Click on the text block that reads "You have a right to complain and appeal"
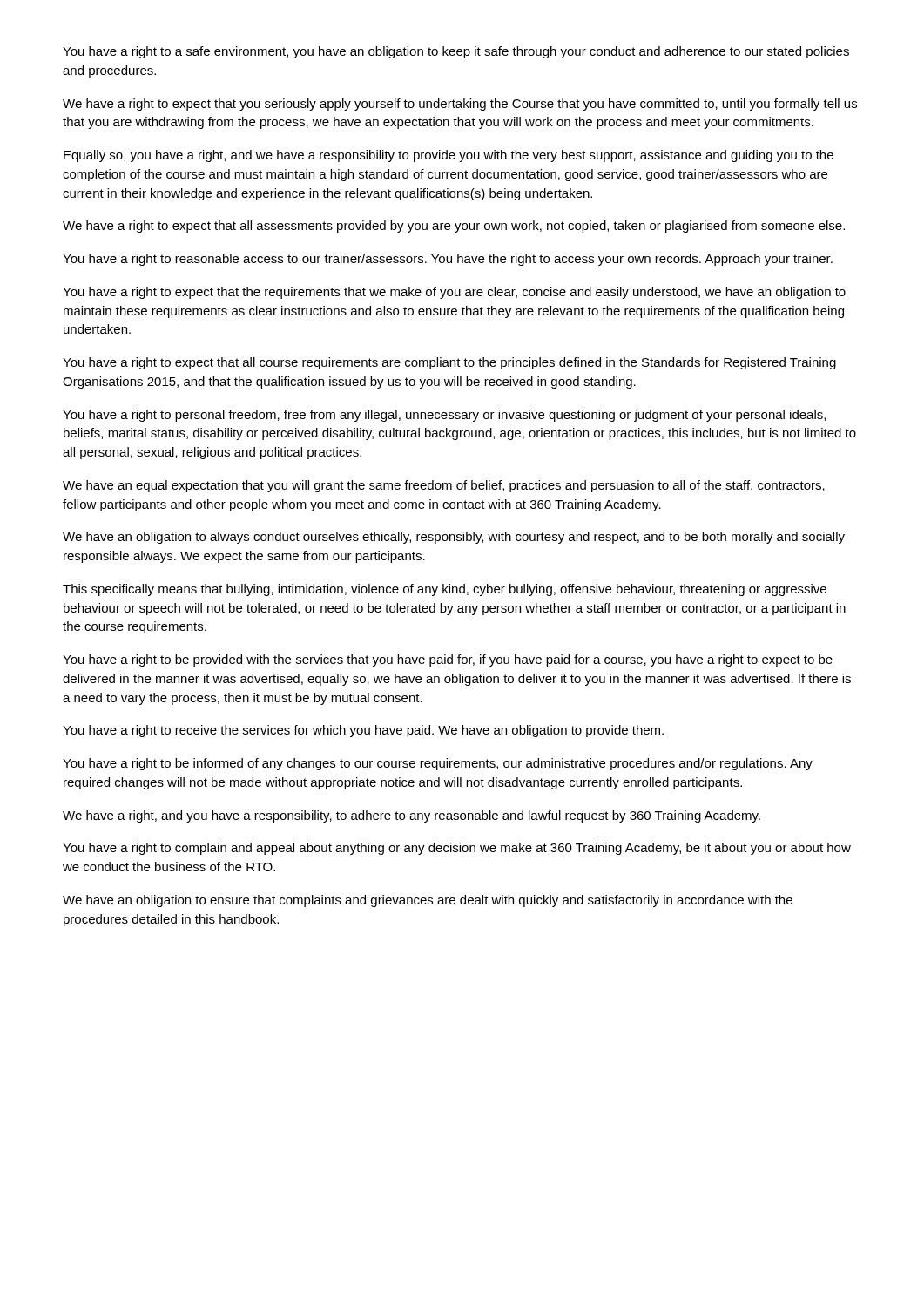The width and height of the screenshot is (924, 1307). point(457,857)
